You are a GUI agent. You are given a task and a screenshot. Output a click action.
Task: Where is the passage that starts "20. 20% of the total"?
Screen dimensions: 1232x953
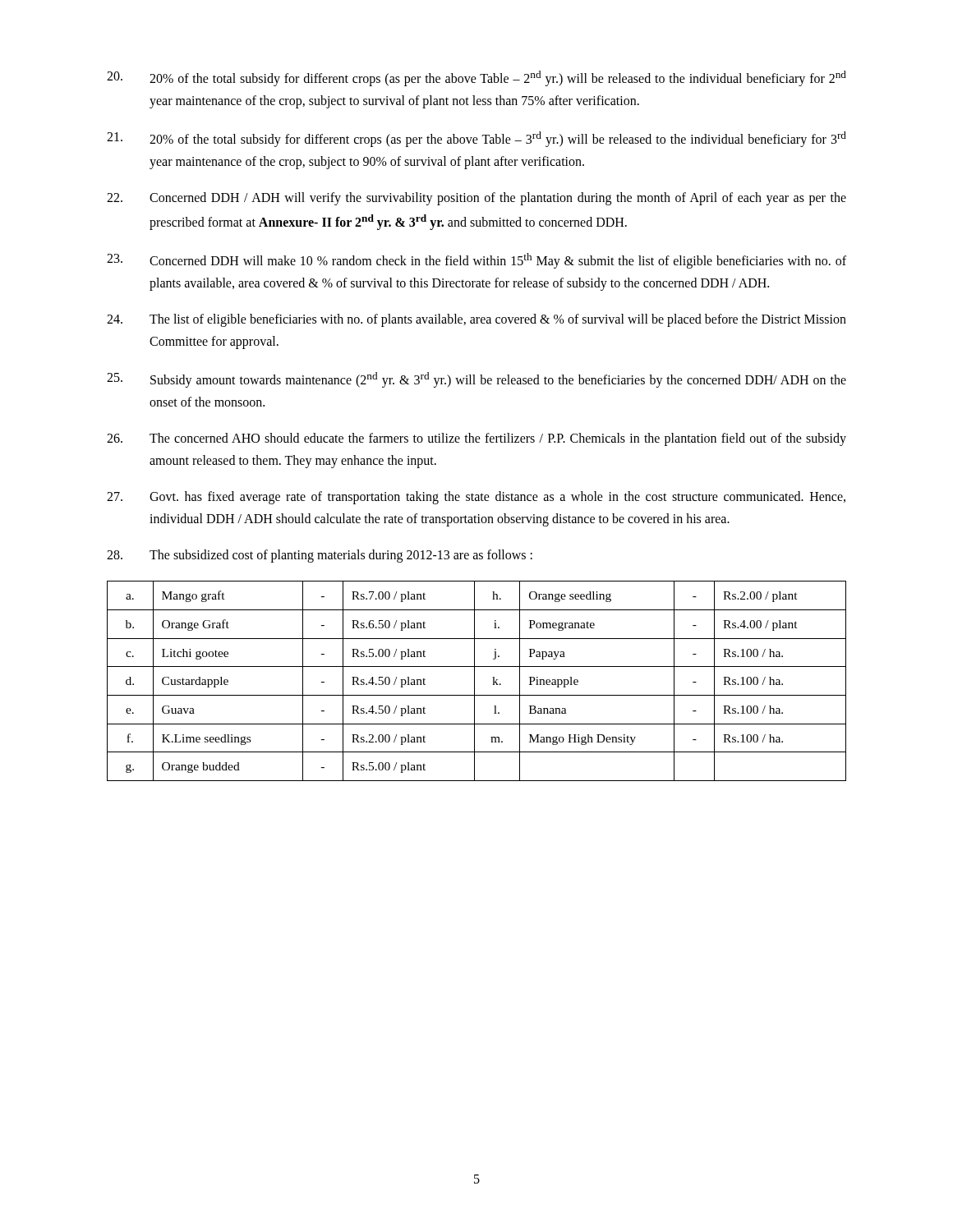(x=476, y=89)
